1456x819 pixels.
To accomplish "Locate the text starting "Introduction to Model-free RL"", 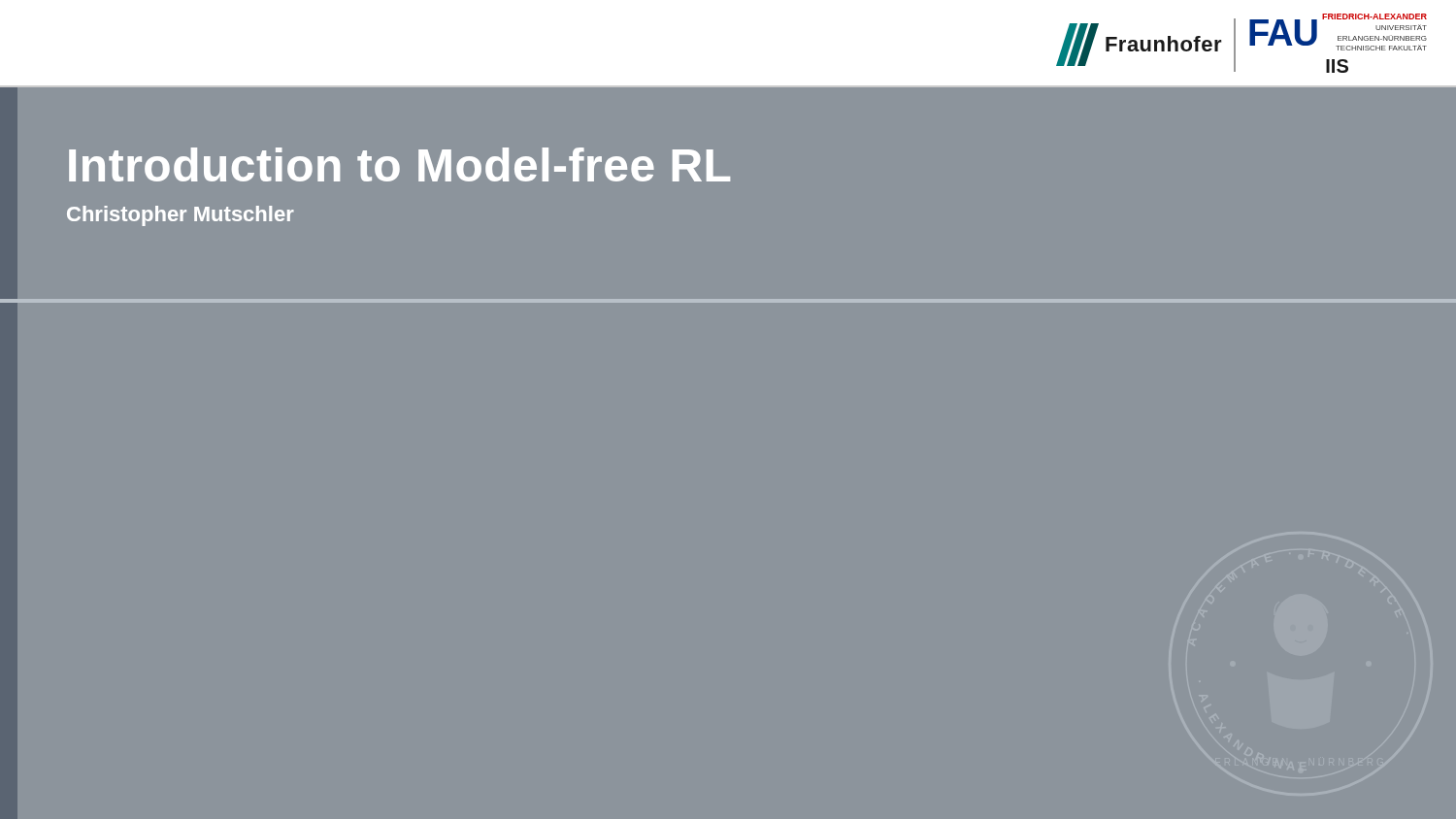I will coord(399,166).
